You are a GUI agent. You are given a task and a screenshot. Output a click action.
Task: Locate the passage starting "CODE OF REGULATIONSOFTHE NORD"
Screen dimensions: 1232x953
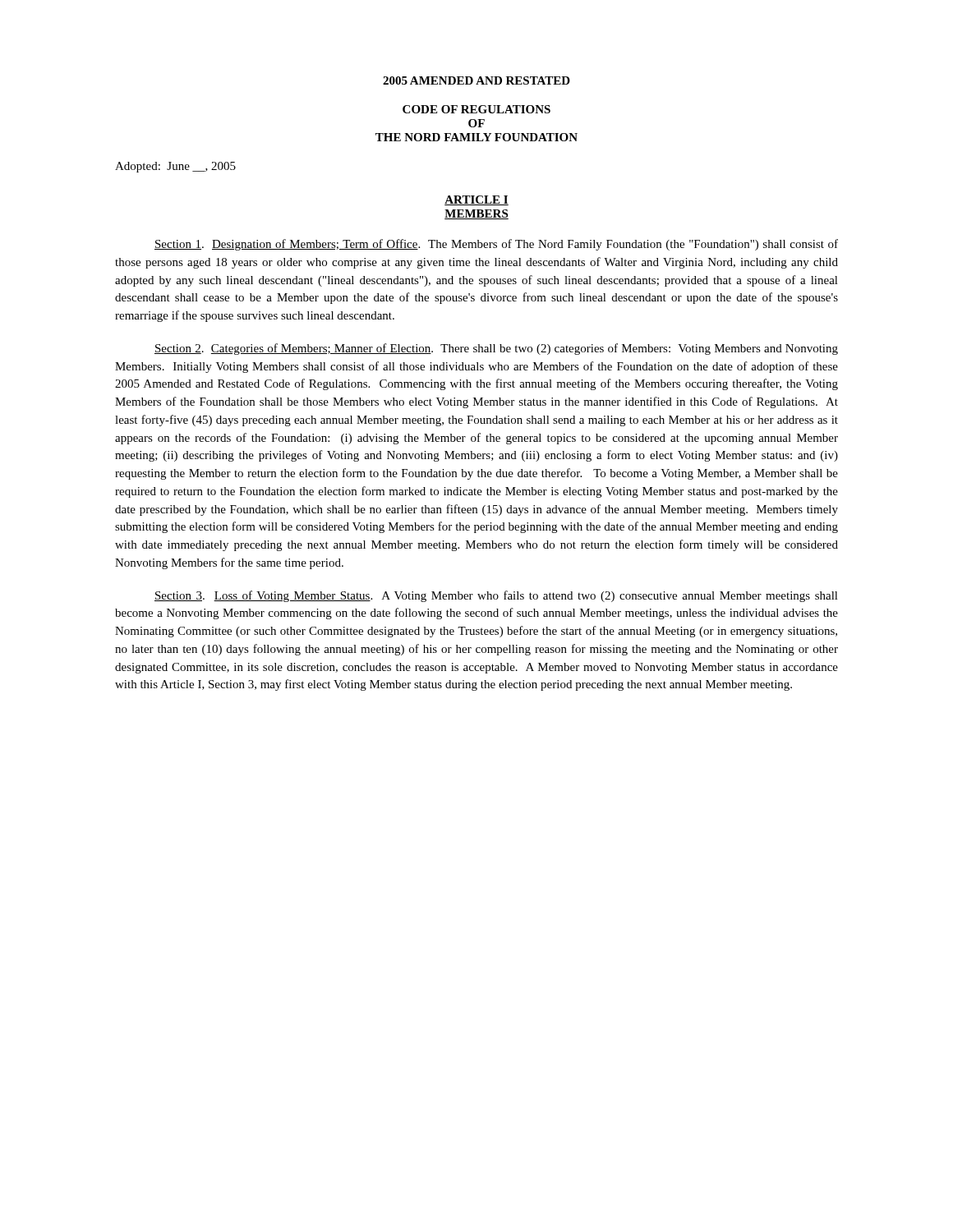[x=476, y=123]
